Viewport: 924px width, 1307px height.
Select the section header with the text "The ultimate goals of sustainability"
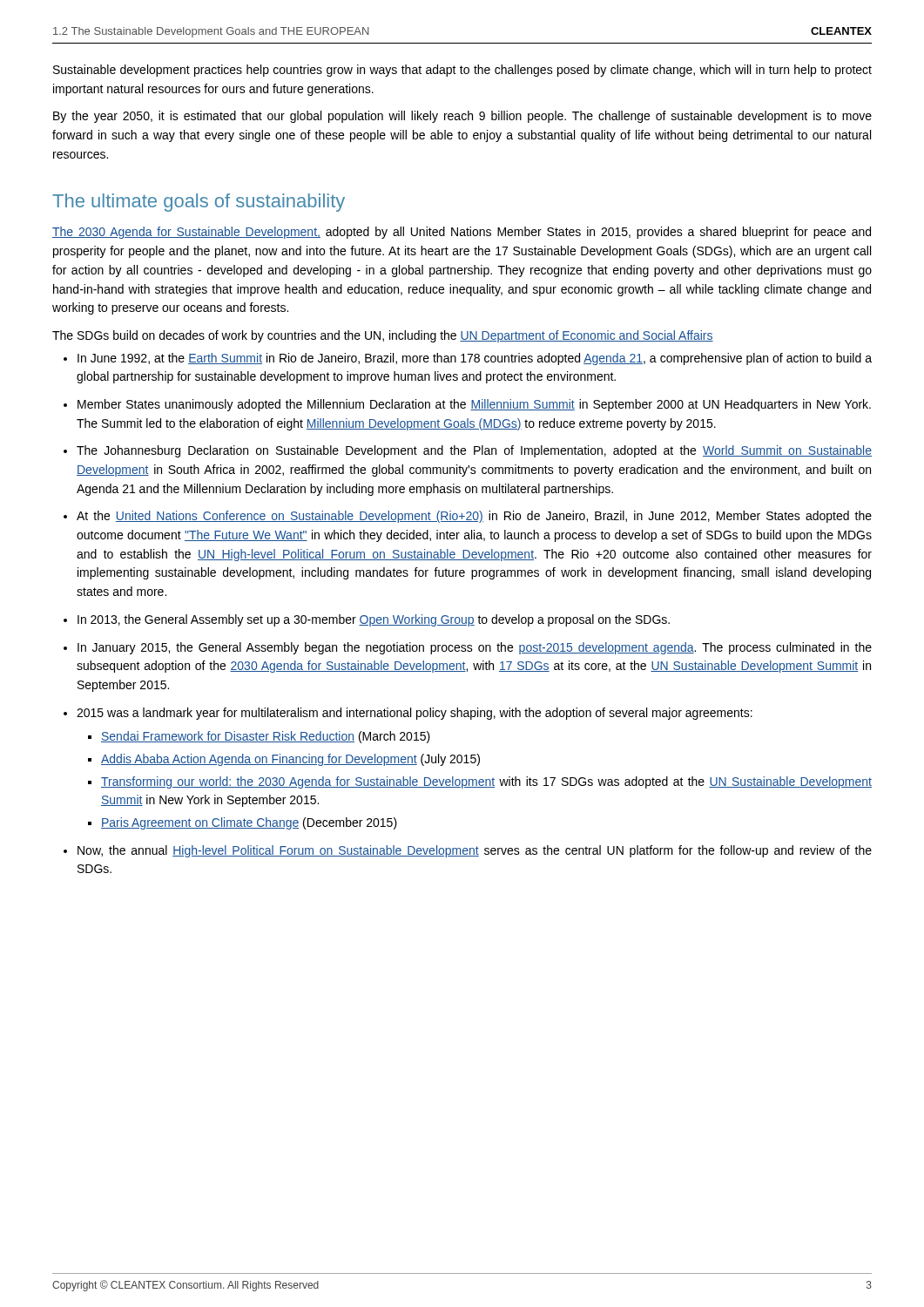point(199,201)
